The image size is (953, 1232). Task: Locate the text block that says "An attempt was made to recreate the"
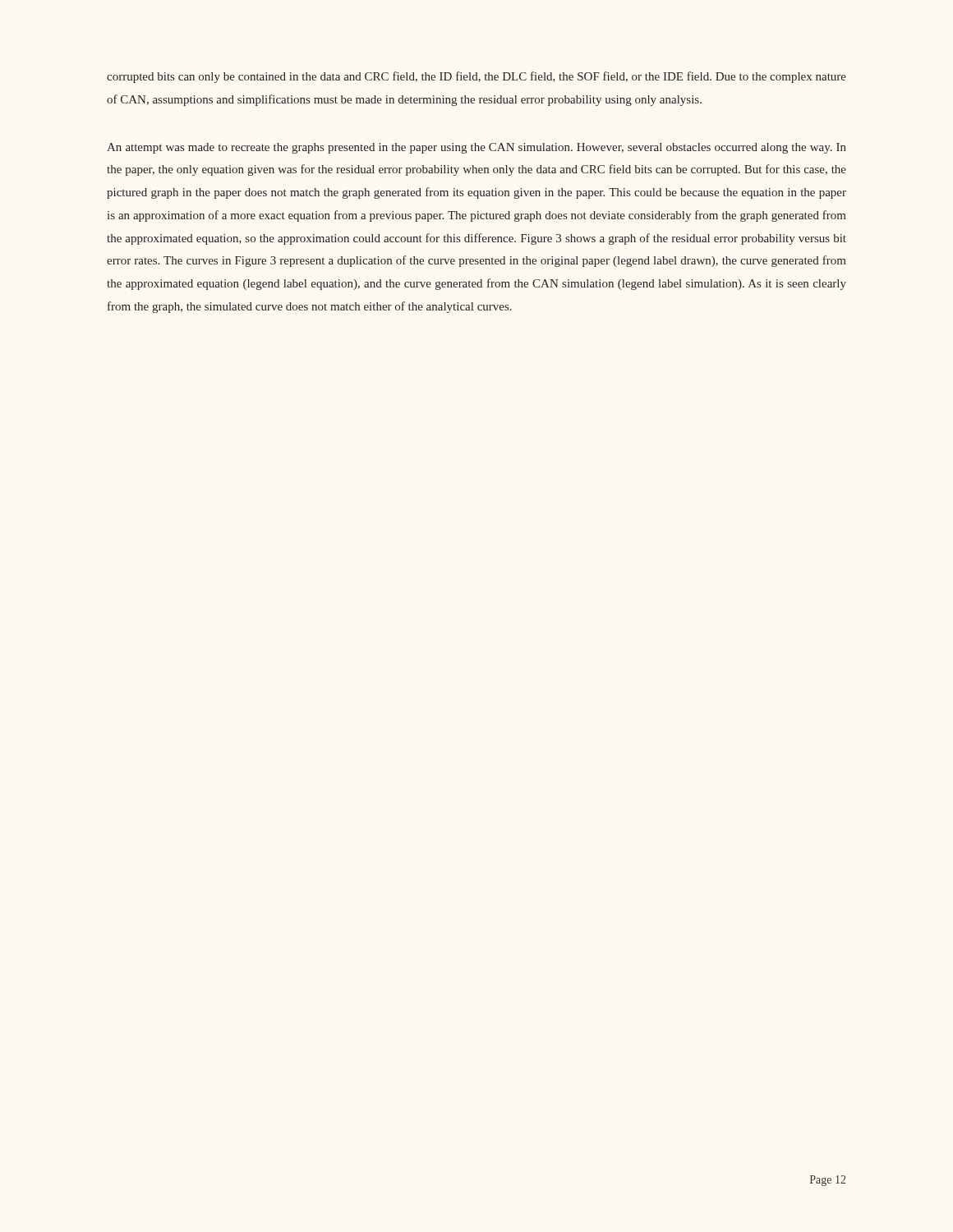click(476, 226)
